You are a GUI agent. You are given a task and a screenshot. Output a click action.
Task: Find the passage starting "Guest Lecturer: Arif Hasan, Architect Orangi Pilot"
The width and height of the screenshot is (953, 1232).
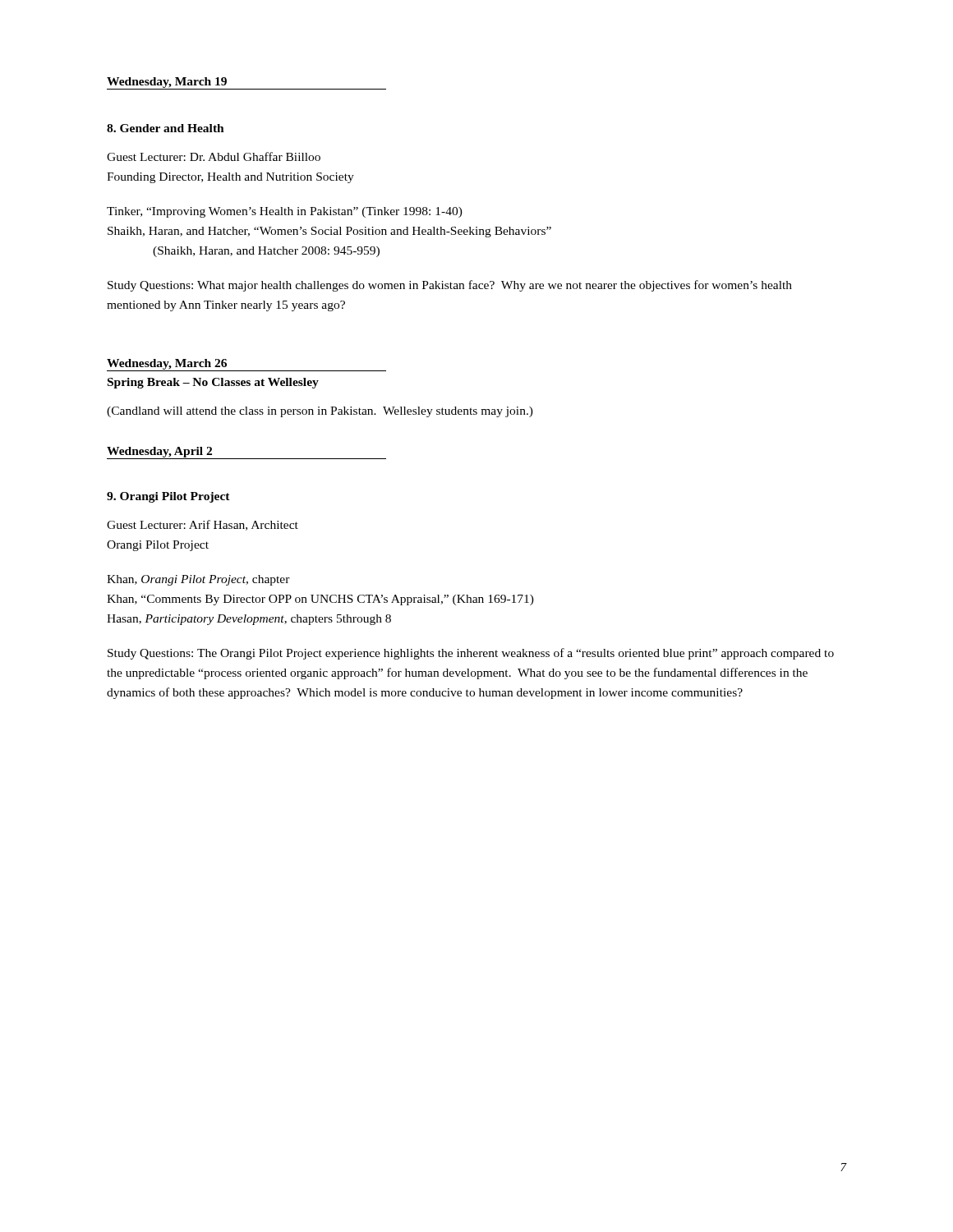pos(202,534)
